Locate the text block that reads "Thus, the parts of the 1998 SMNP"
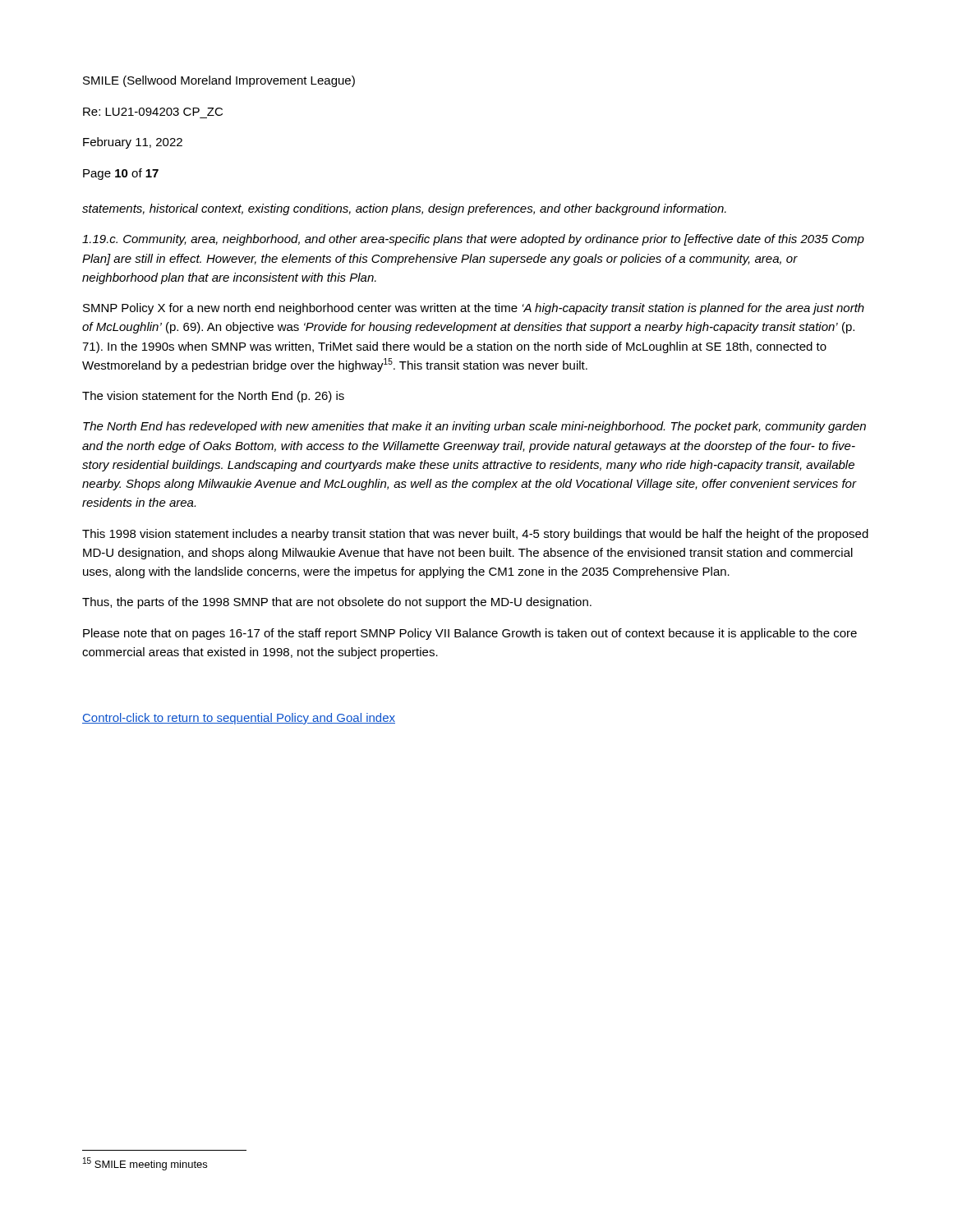The width and height of the screenshot is (953, 1232). (x=337, y=602)
